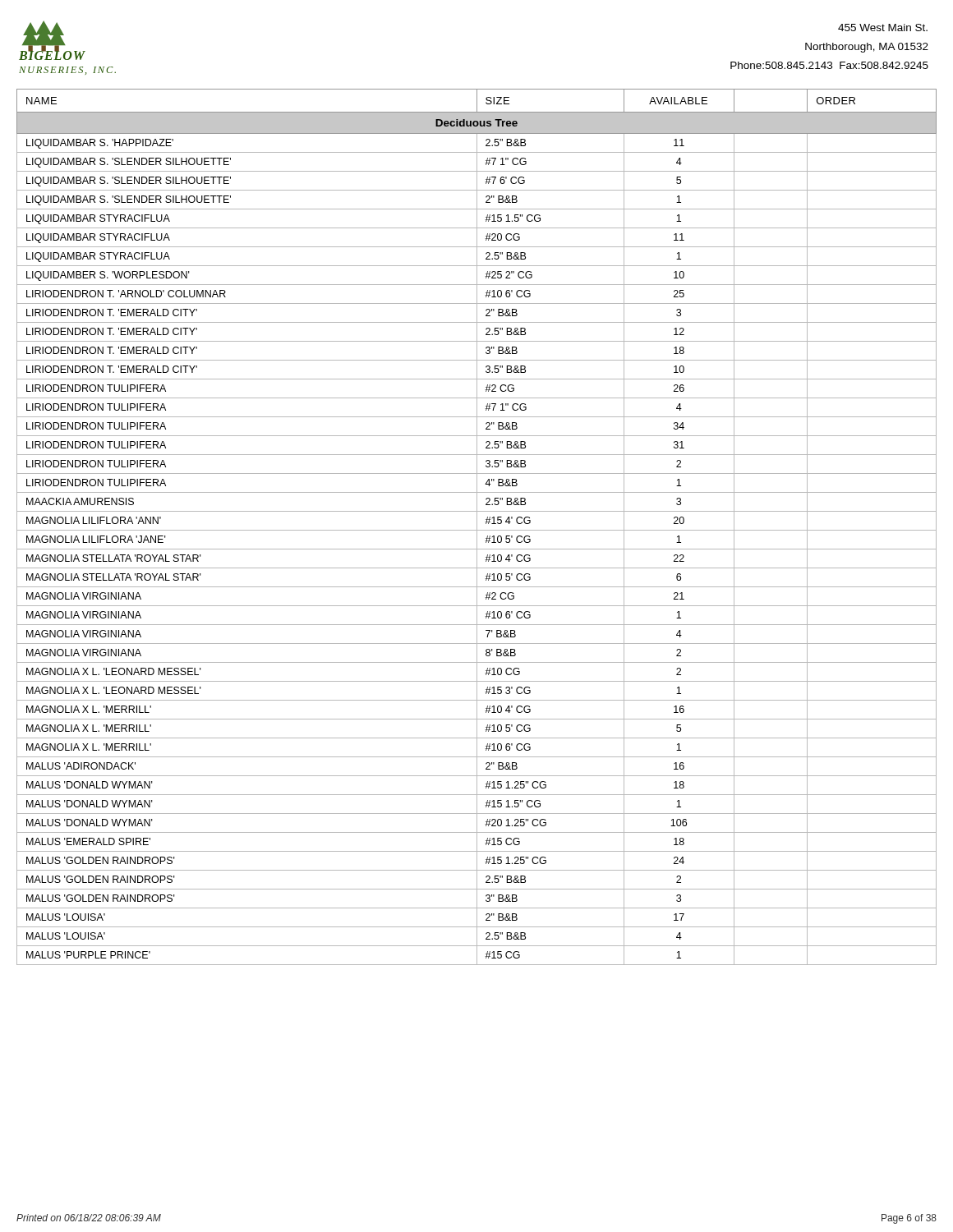Click a logo

pyautogui.click(x=90, y=48)
